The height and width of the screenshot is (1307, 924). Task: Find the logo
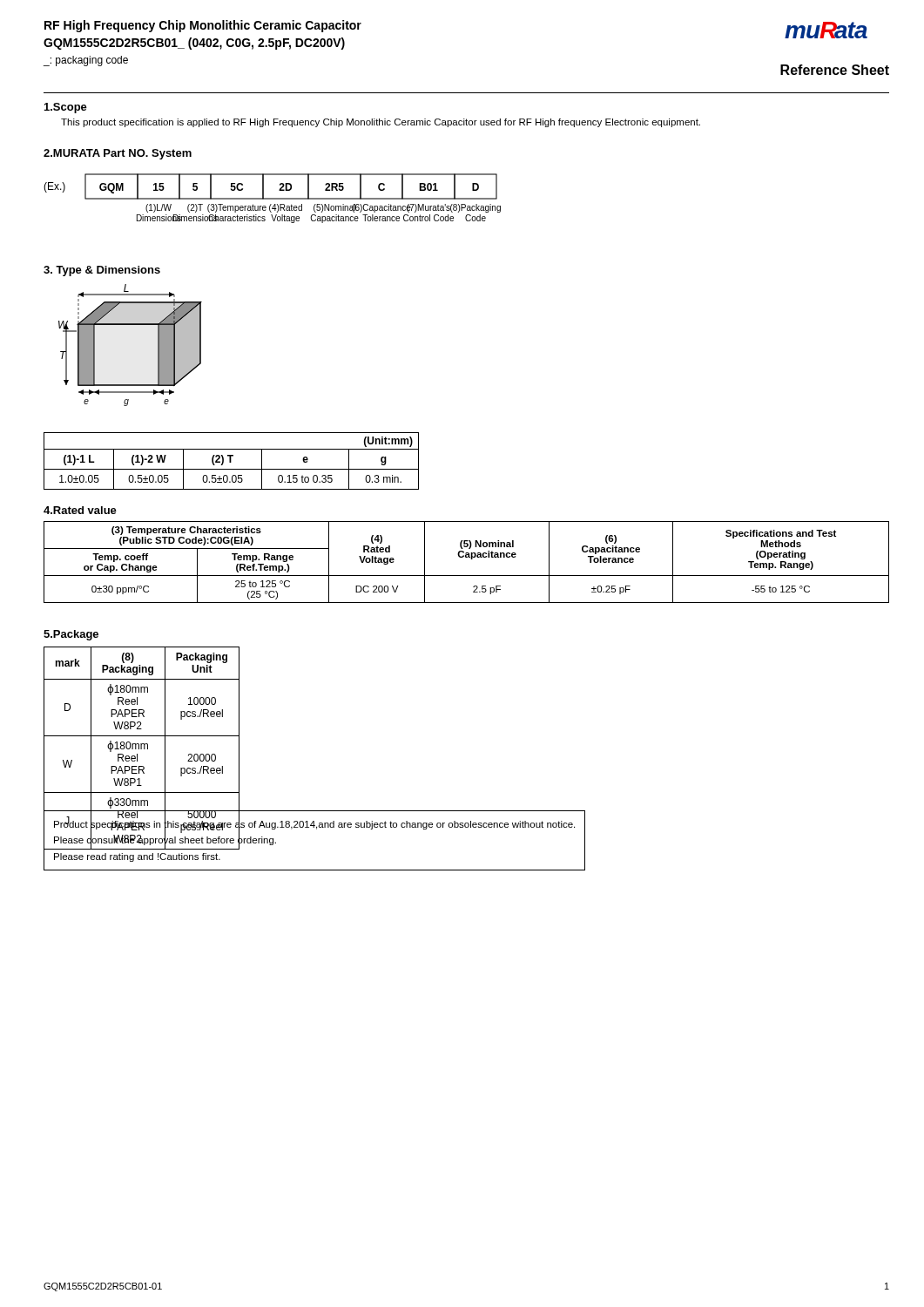click(x=837, y=31)
